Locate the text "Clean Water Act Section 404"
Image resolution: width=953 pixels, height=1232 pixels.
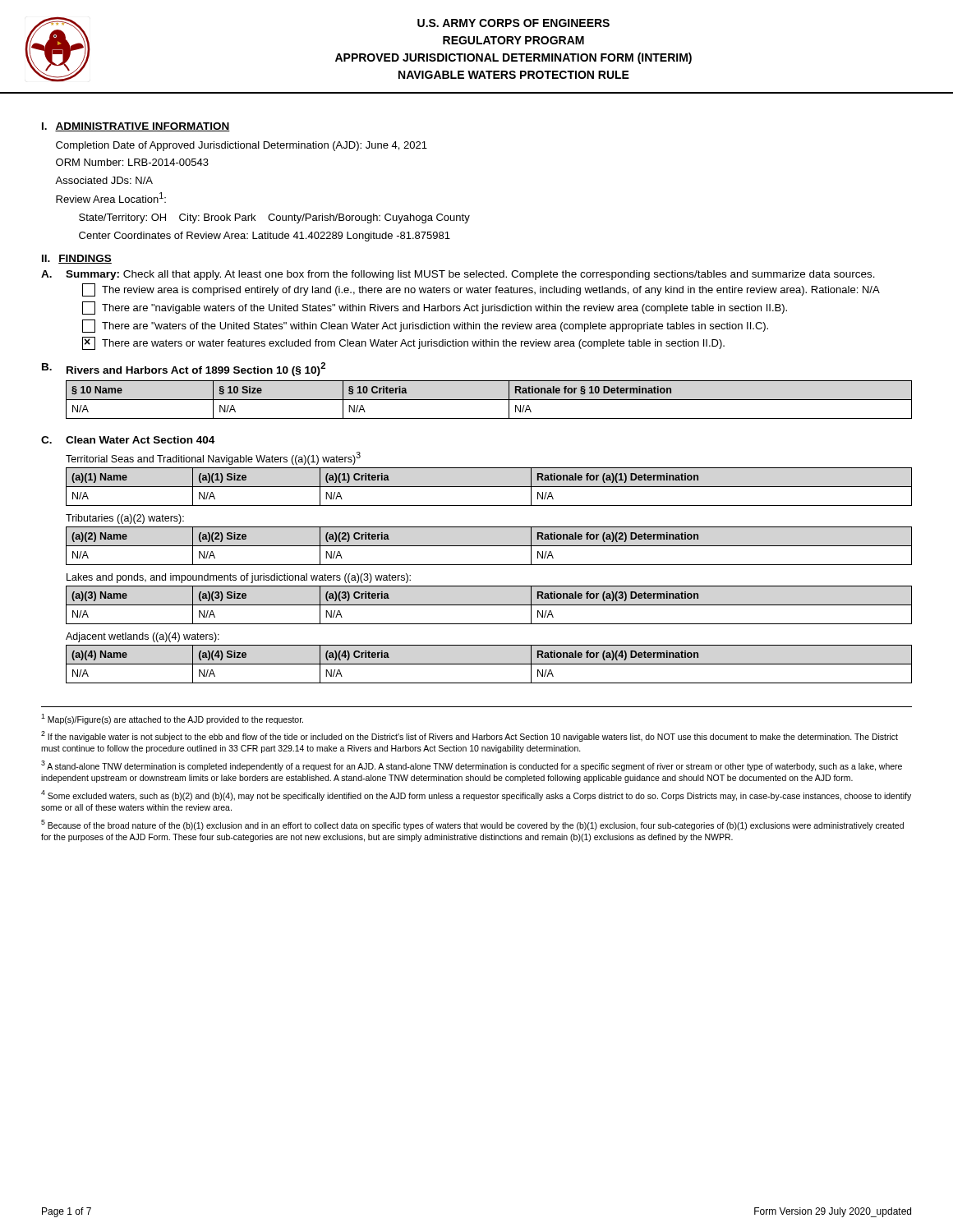140,440
